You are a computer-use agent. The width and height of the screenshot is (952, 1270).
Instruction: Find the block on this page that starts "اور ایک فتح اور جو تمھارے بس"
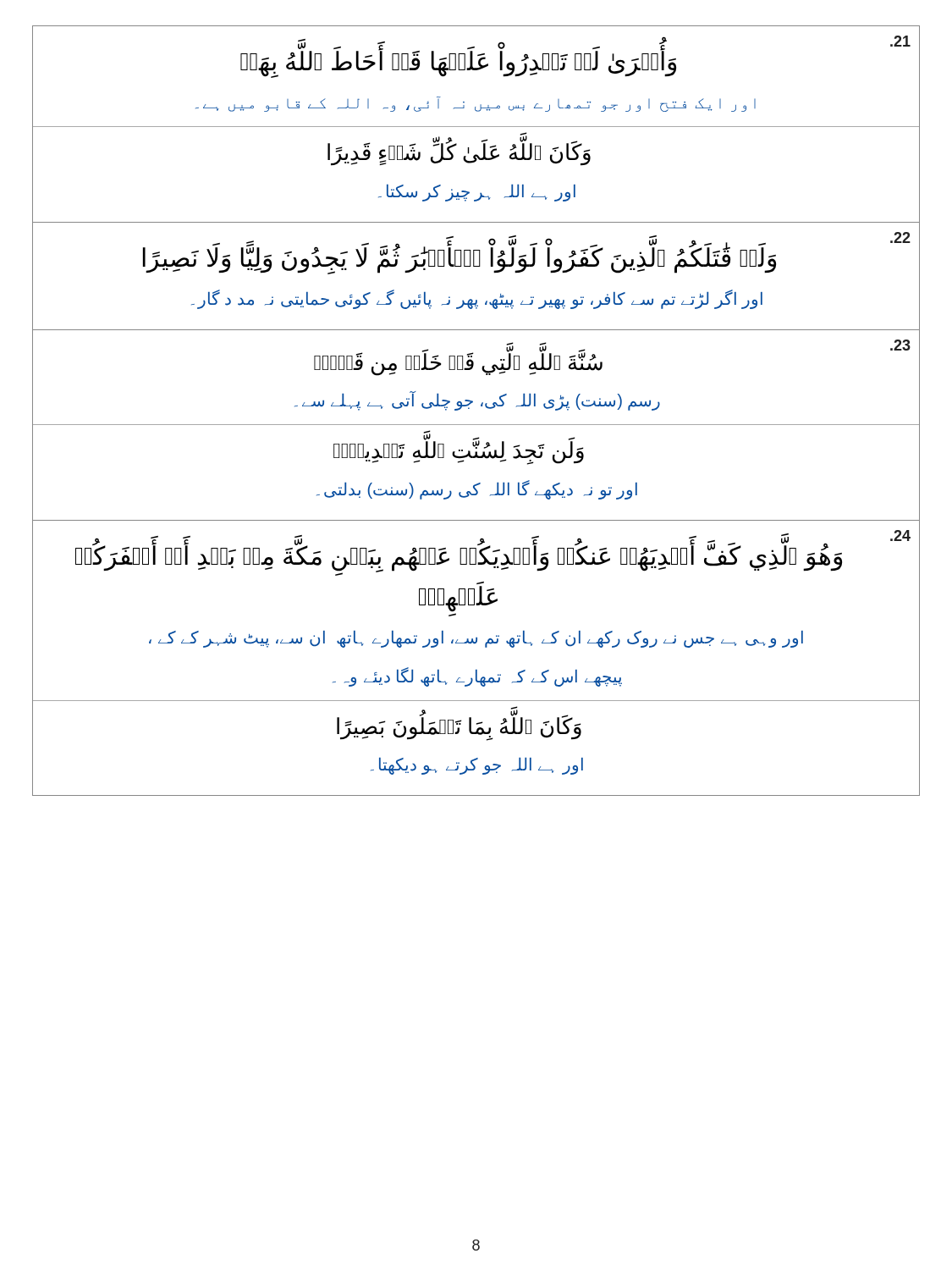pyautogui.click(x=476, y=102)
